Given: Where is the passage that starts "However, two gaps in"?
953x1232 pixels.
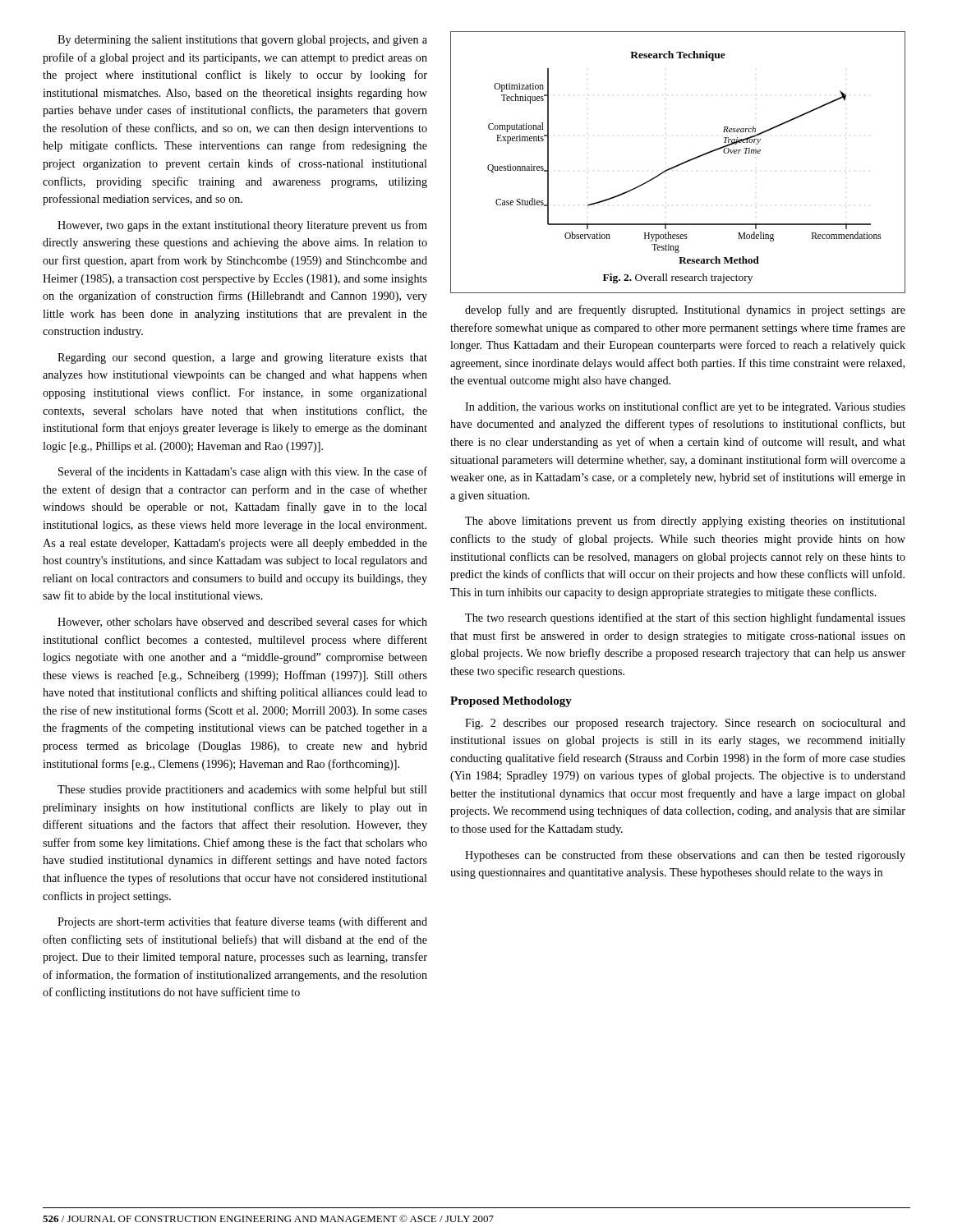Looking at the screenshot, I should [x=235, y=279].
